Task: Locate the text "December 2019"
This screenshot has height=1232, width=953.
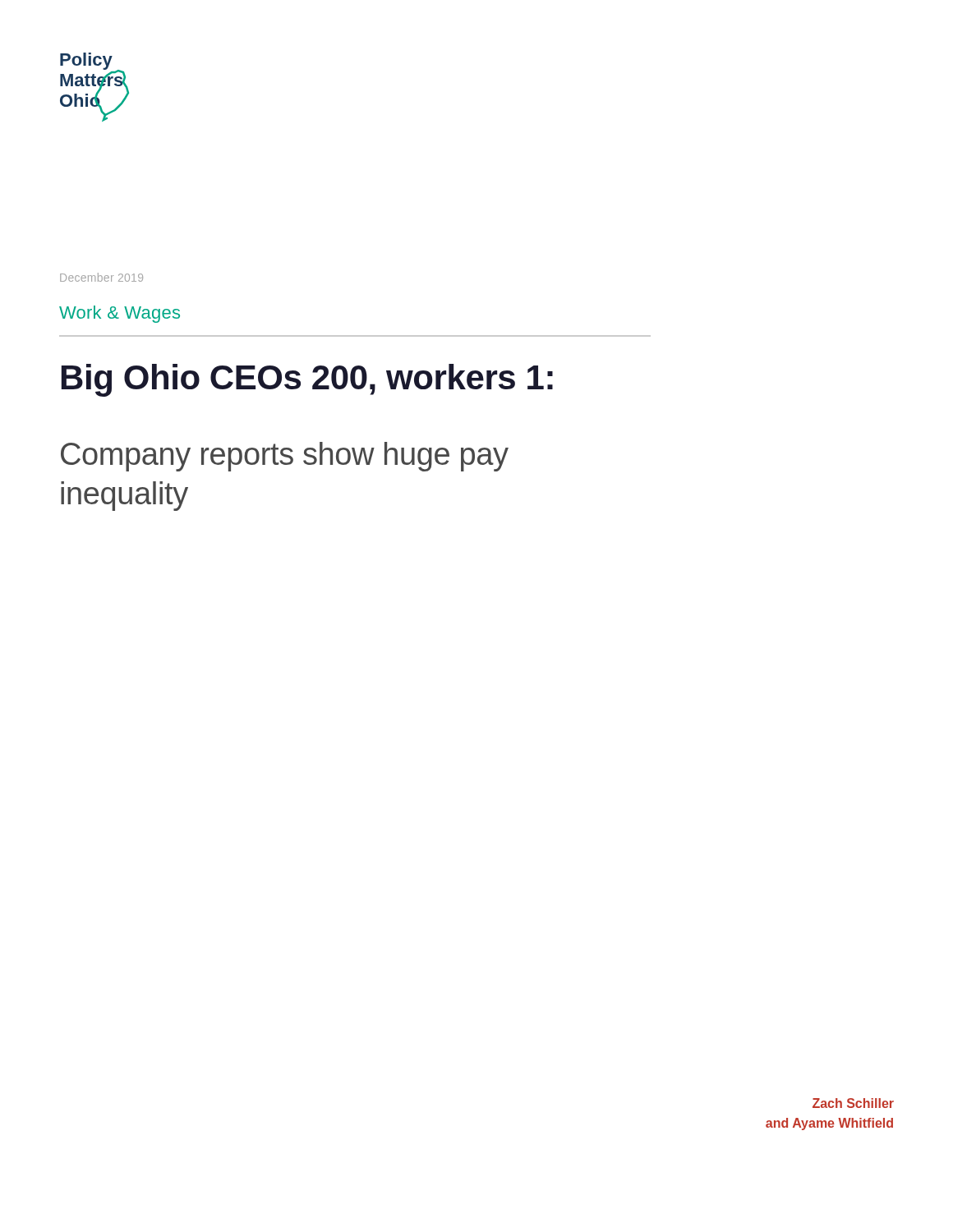Action: click(x=102, y=278)
